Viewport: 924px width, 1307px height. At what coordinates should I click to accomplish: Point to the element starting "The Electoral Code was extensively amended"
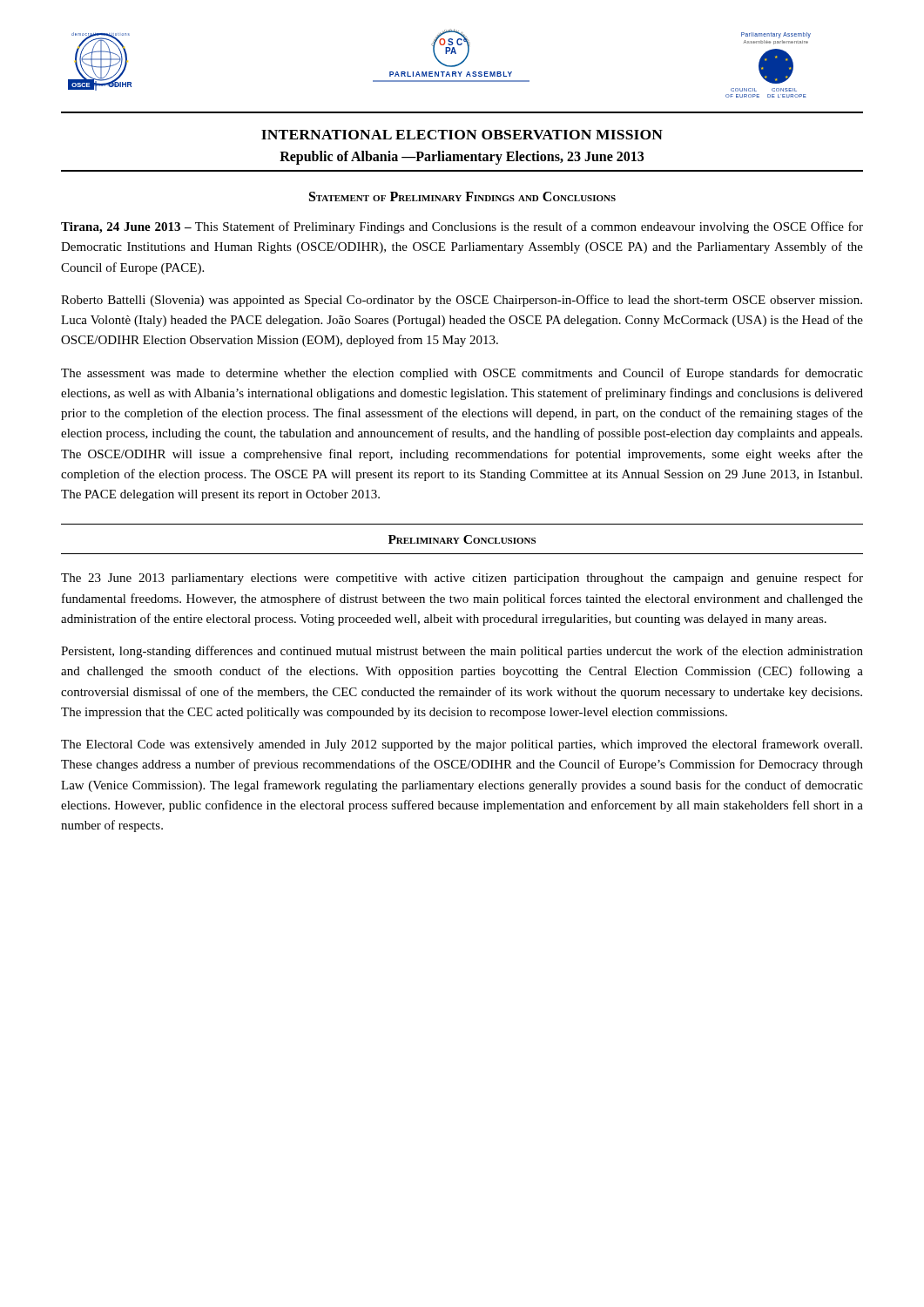(x=462, y=785)
